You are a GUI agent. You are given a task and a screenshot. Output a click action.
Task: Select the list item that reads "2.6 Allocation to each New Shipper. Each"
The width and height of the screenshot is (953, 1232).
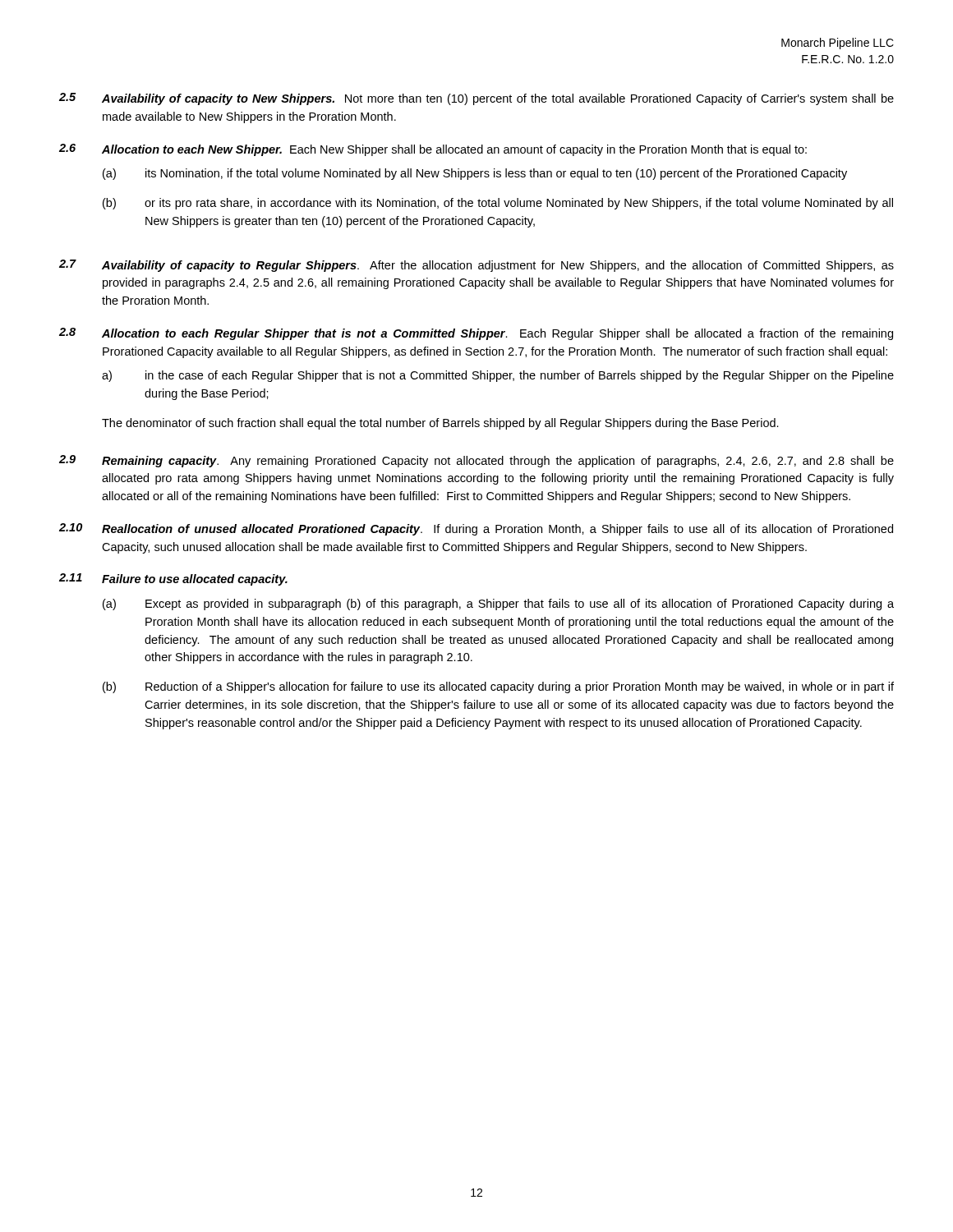tap(476, 191)
